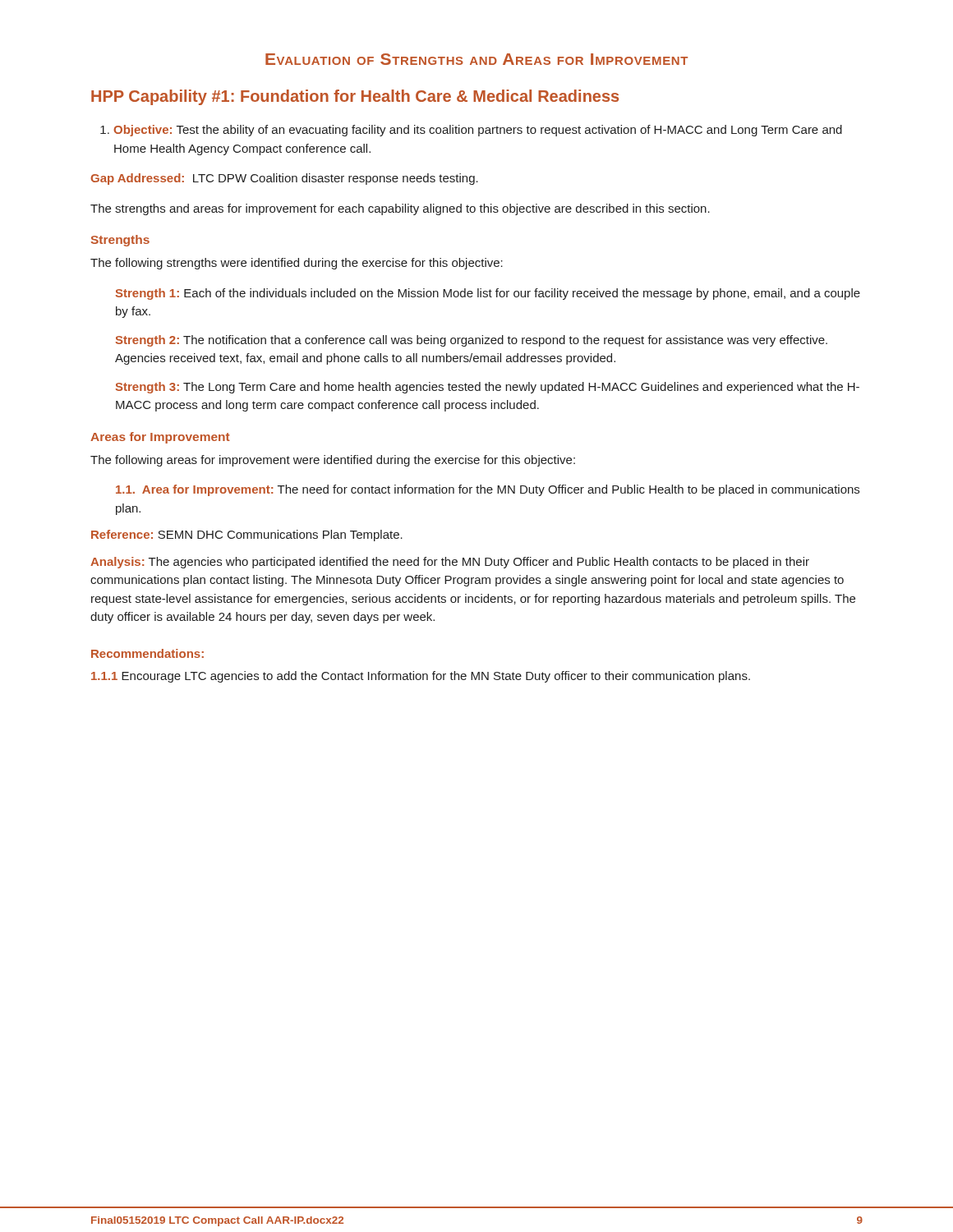Click on the text starting "Strength 3: The Long Term Care and home"
The width and height of the screenshot is (953, 1232).
click(x=487, y=395)
